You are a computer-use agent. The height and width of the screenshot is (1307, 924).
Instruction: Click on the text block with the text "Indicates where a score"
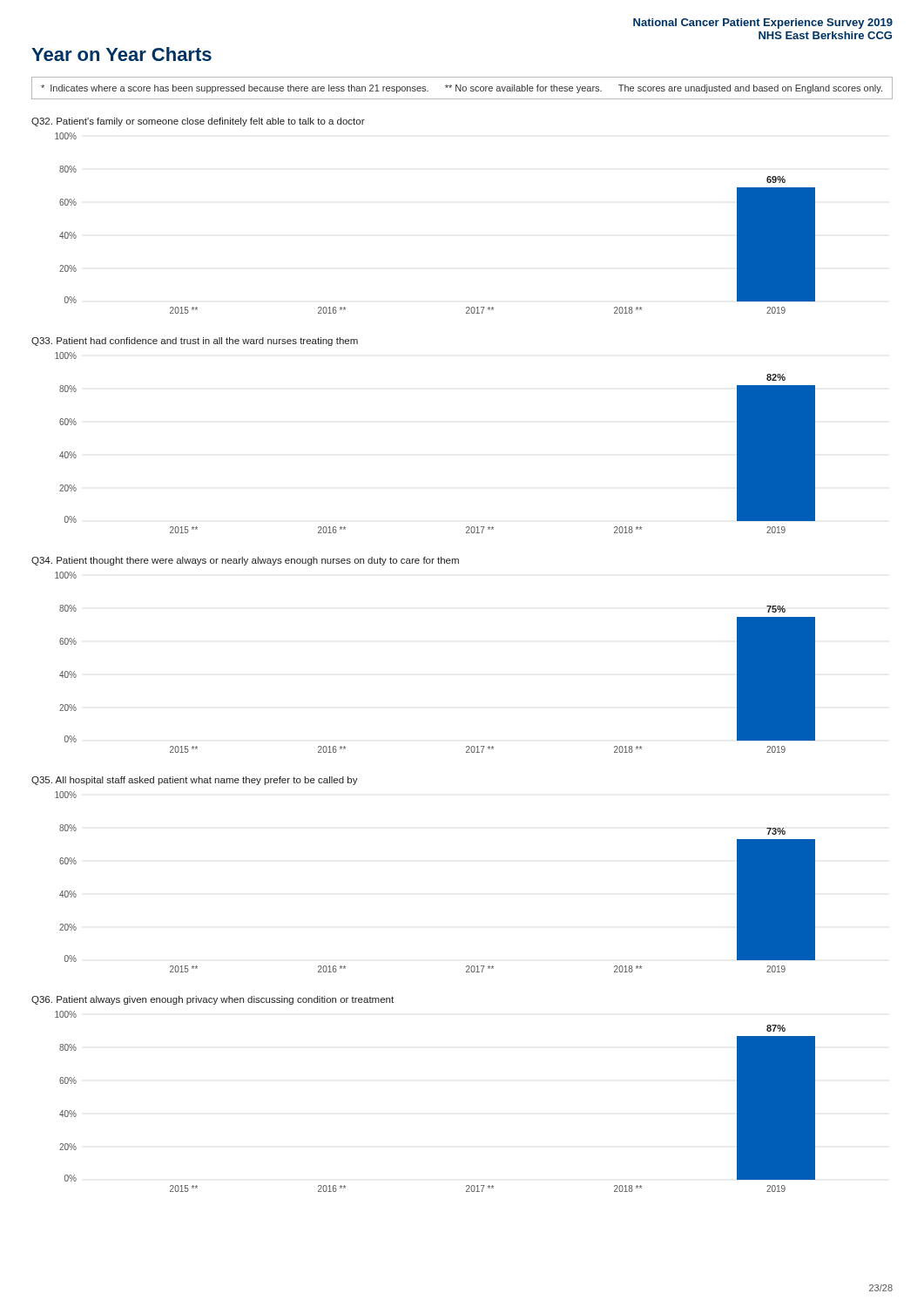click(x=462, y=88)
